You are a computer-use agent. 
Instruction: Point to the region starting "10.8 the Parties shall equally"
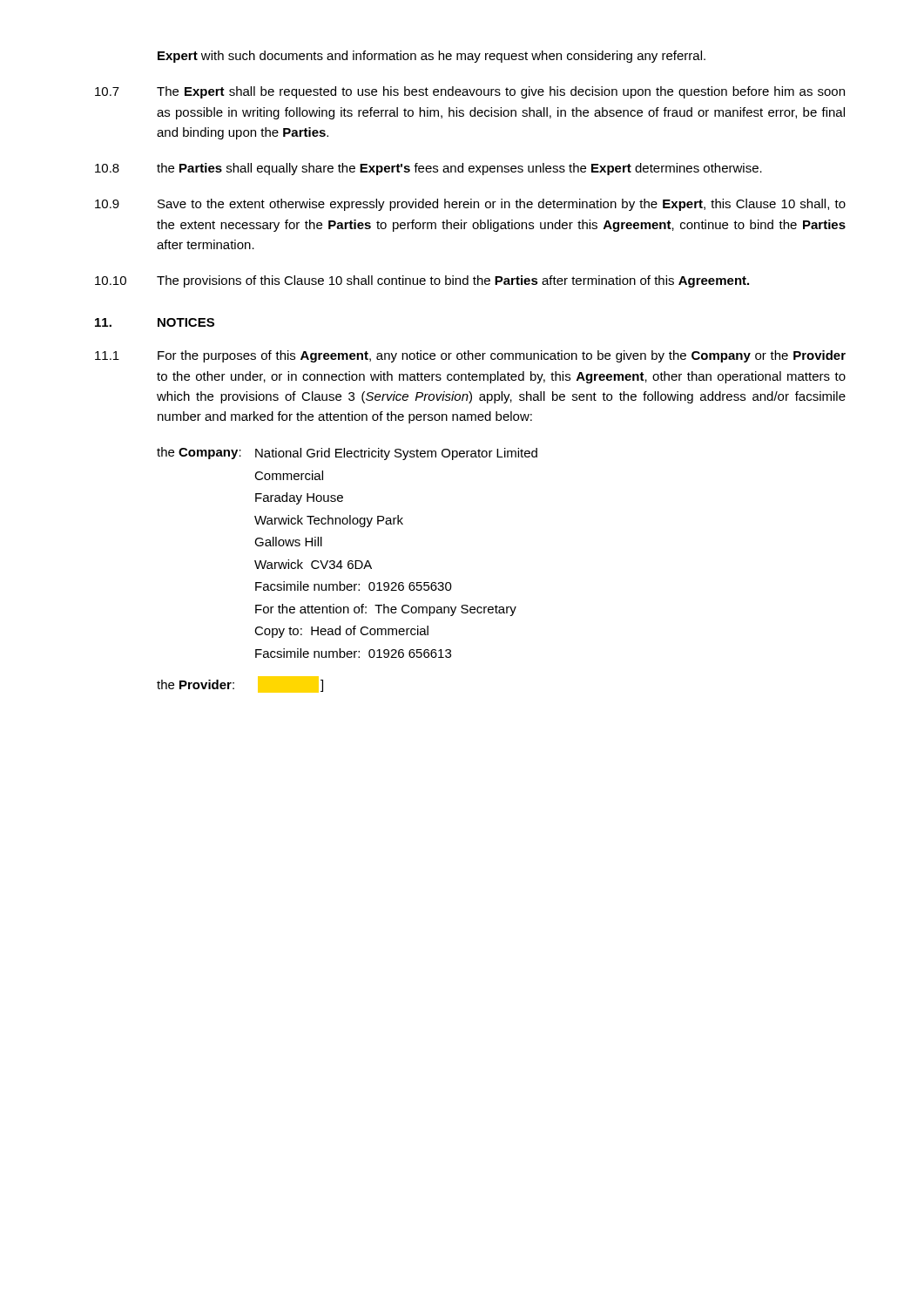(x=470, y=168)
